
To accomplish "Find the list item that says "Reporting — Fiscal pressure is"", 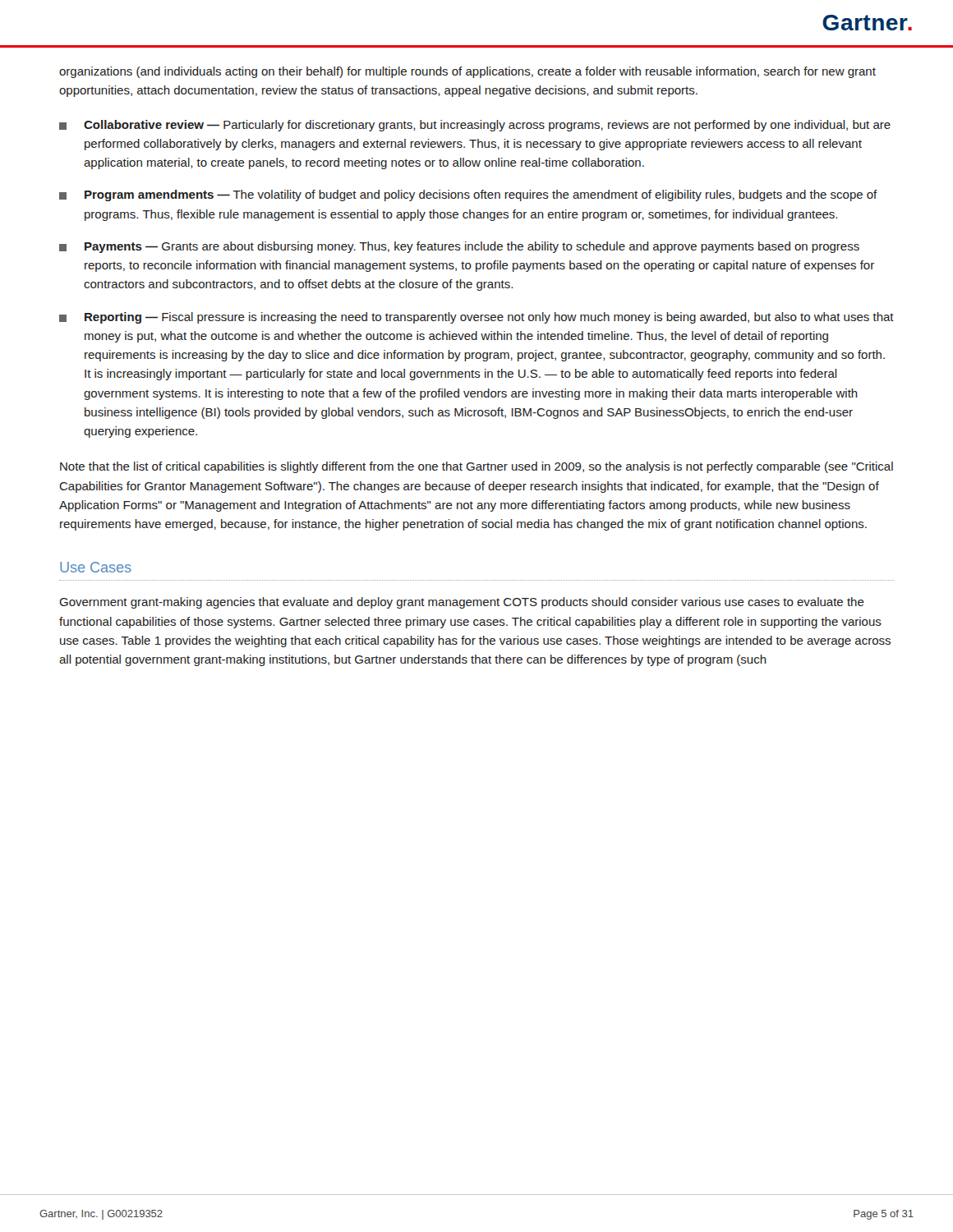I will click(476, 374).
